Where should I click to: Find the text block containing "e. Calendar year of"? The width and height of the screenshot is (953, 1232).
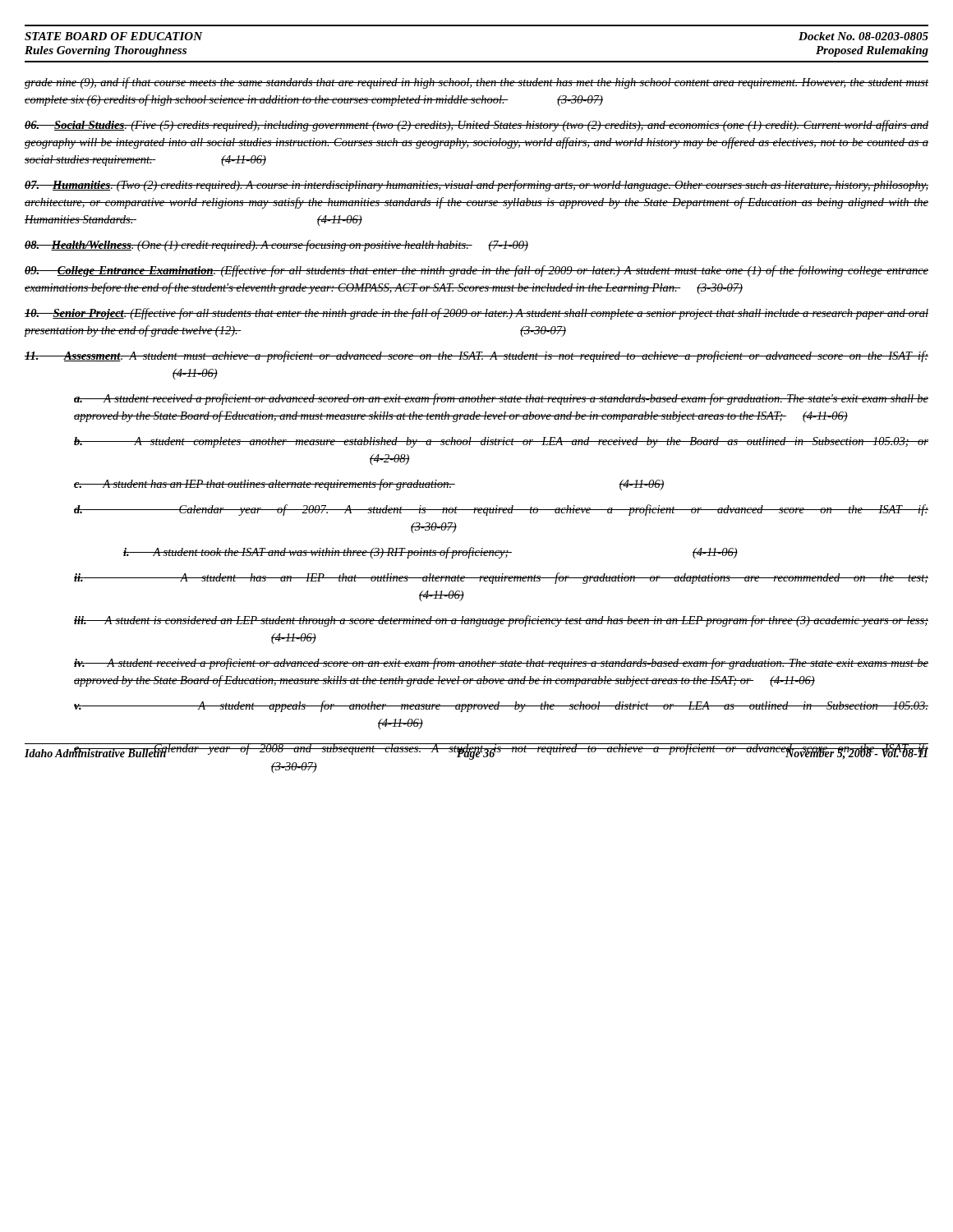501,757
